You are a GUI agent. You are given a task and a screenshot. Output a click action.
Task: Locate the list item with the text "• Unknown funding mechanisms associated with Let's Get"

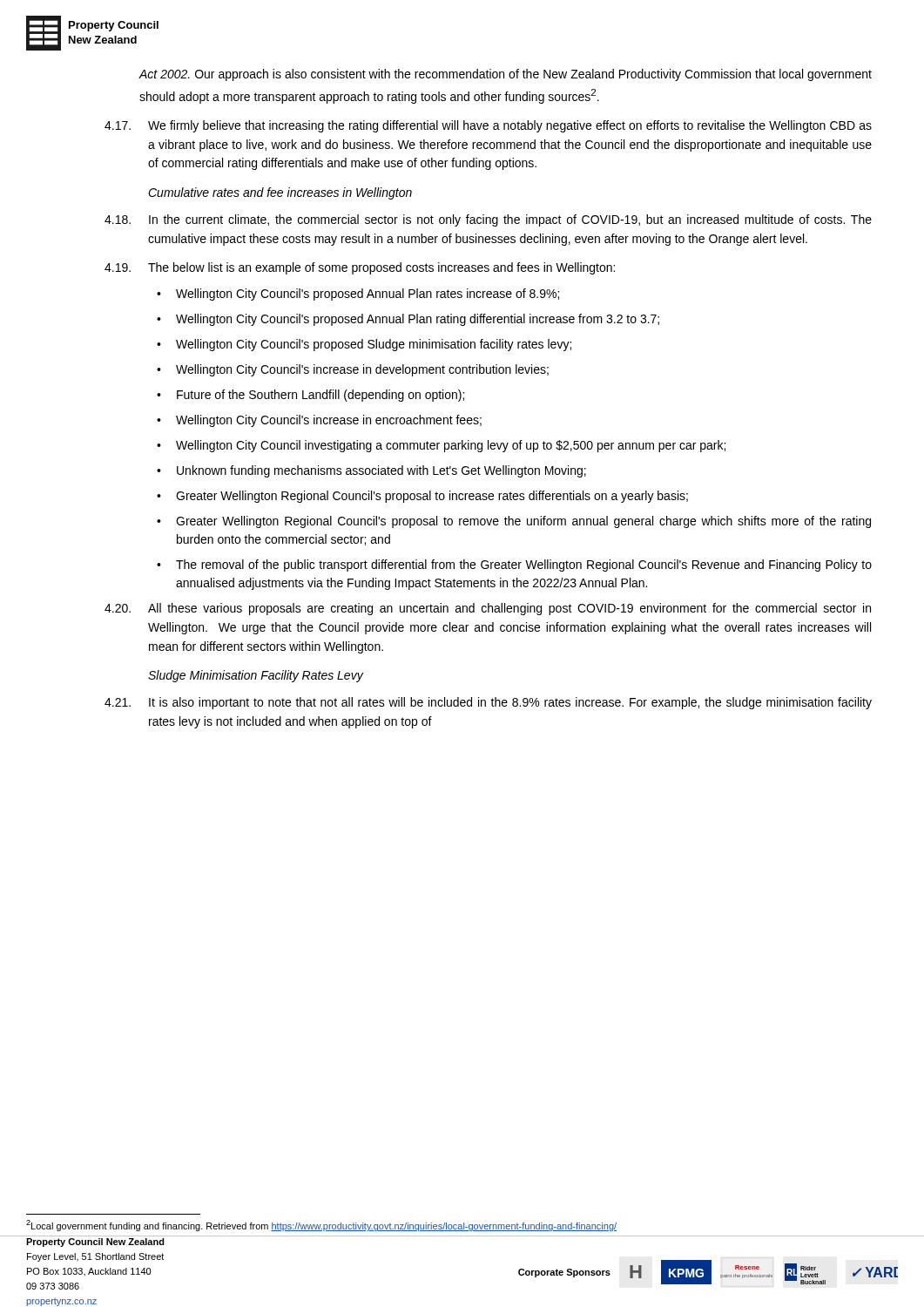pyautogui.click(x=372, y=471)
